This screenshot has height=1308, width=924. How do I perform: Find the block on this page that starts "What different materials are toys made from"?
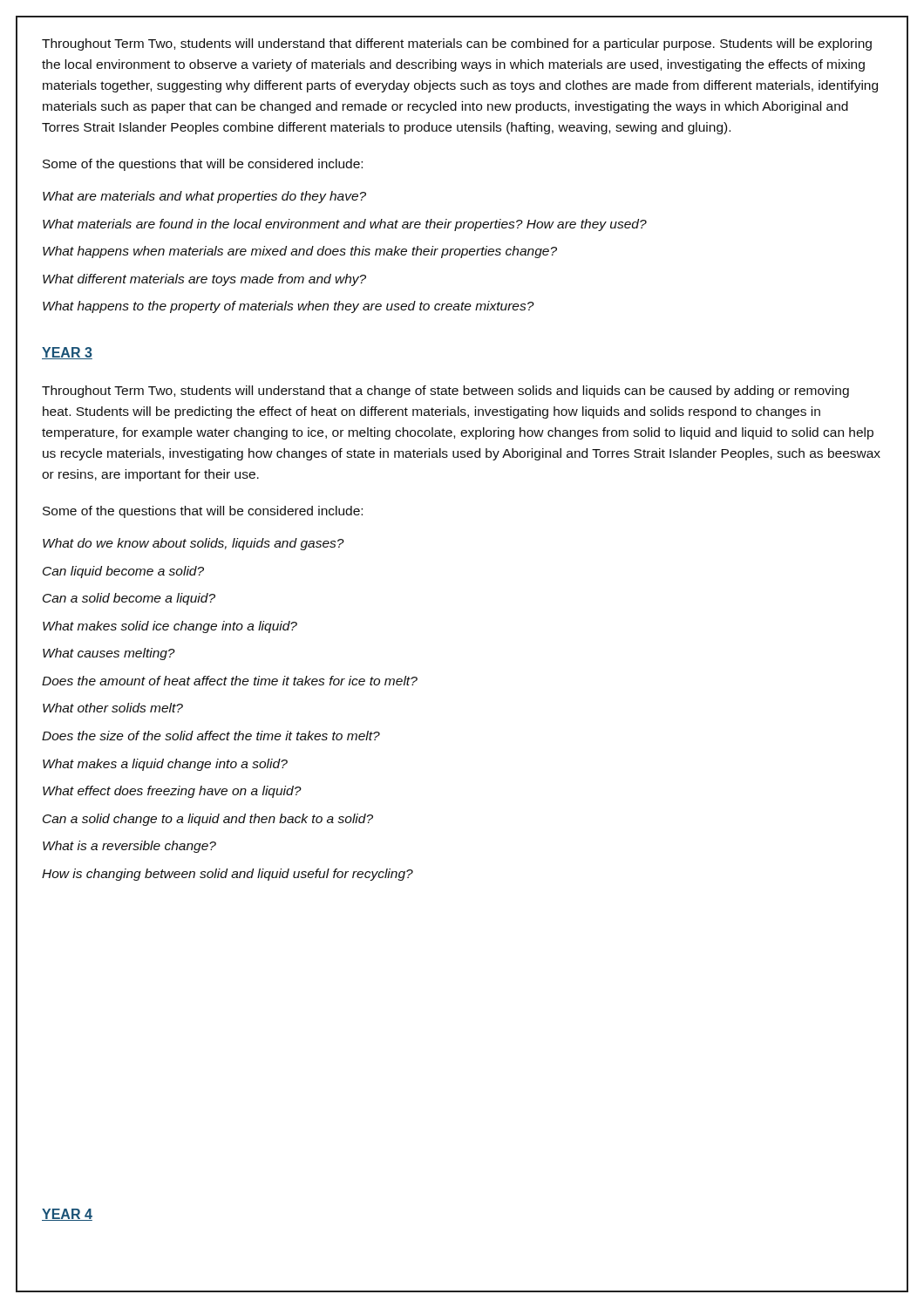[204, 278]
